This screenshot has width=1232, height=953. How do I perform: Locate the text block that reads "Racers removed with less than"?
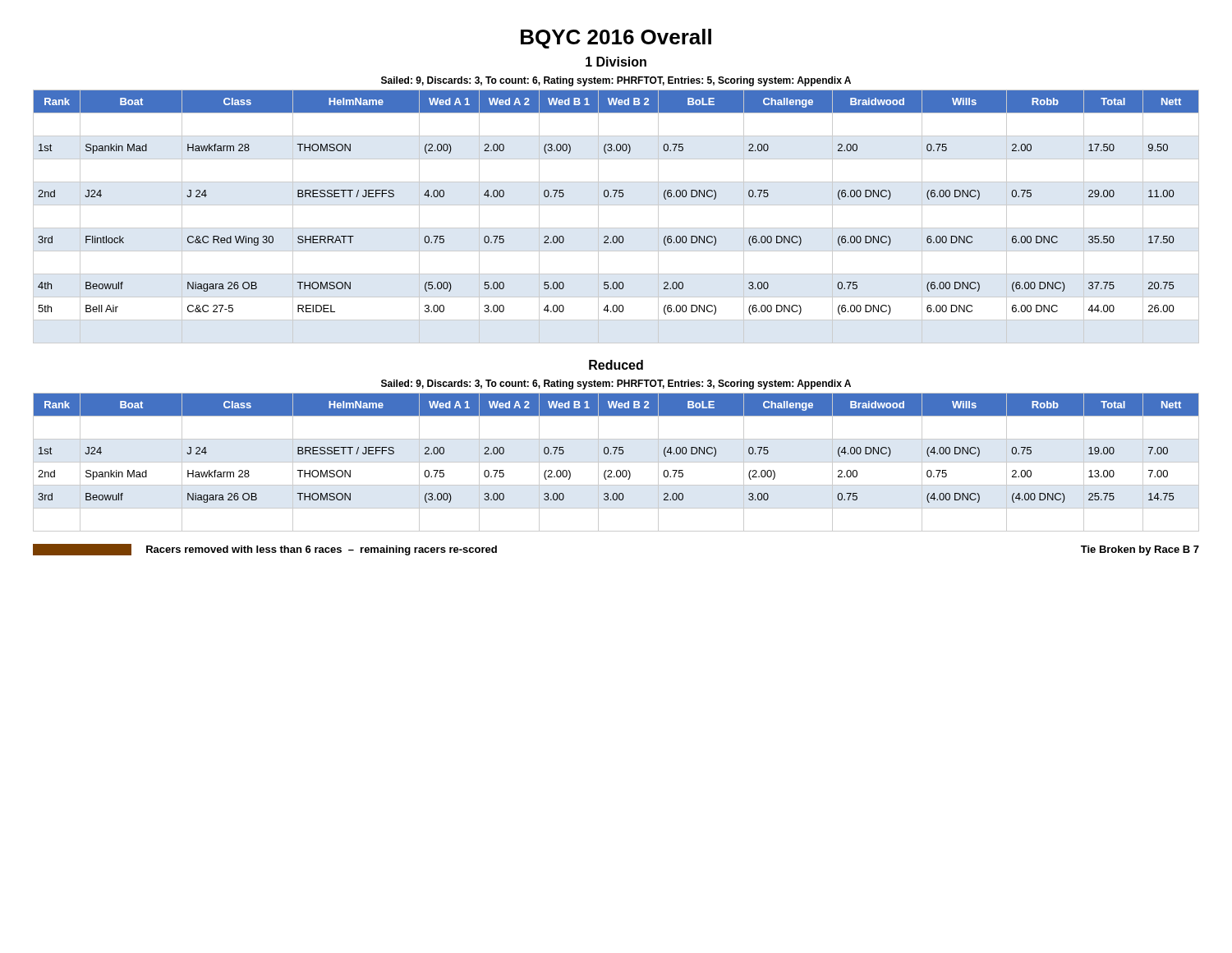coord(82,549)
